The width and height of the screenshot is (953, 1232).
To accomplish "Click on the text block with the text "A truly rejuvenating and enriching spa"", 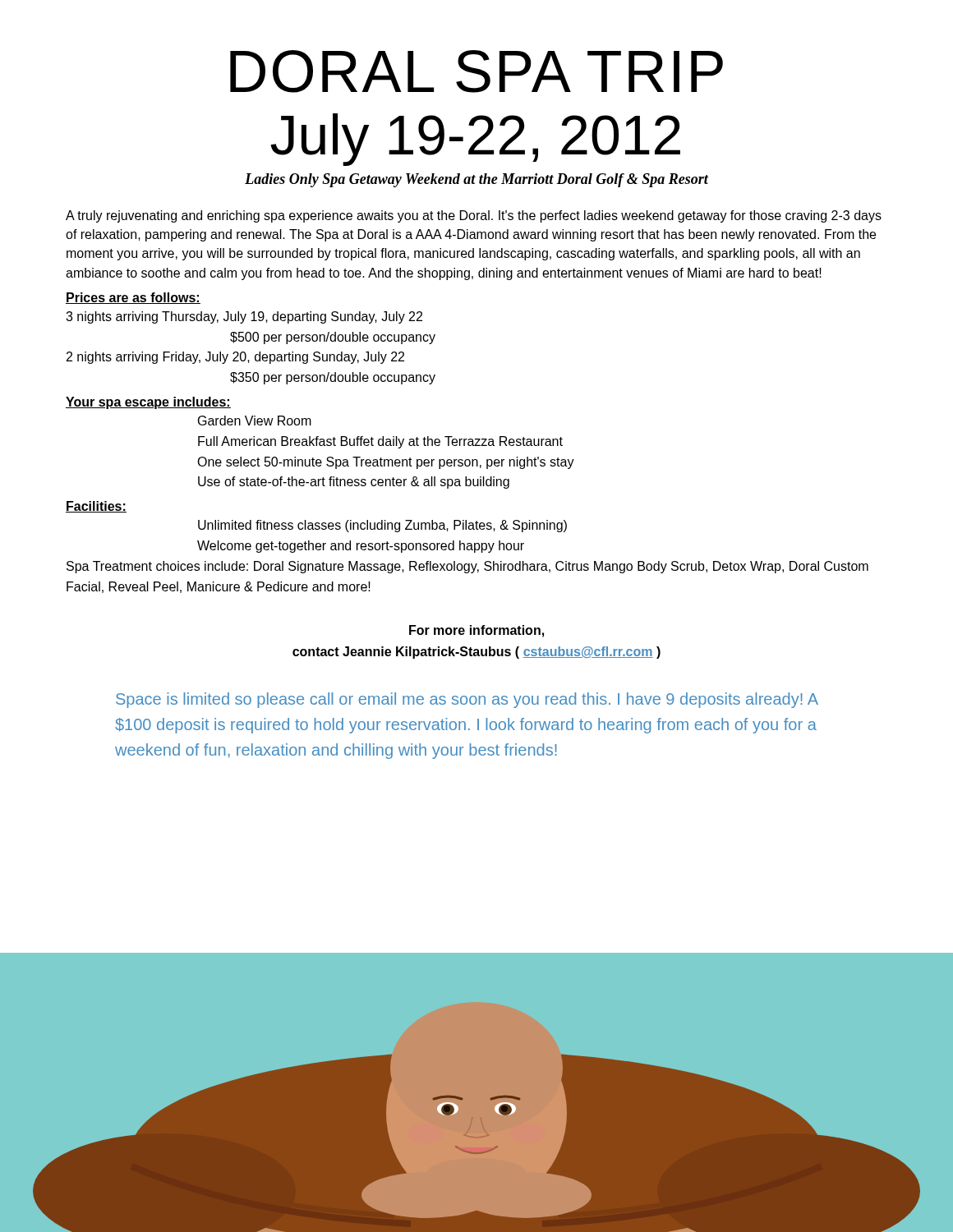I will coord(474,244).
